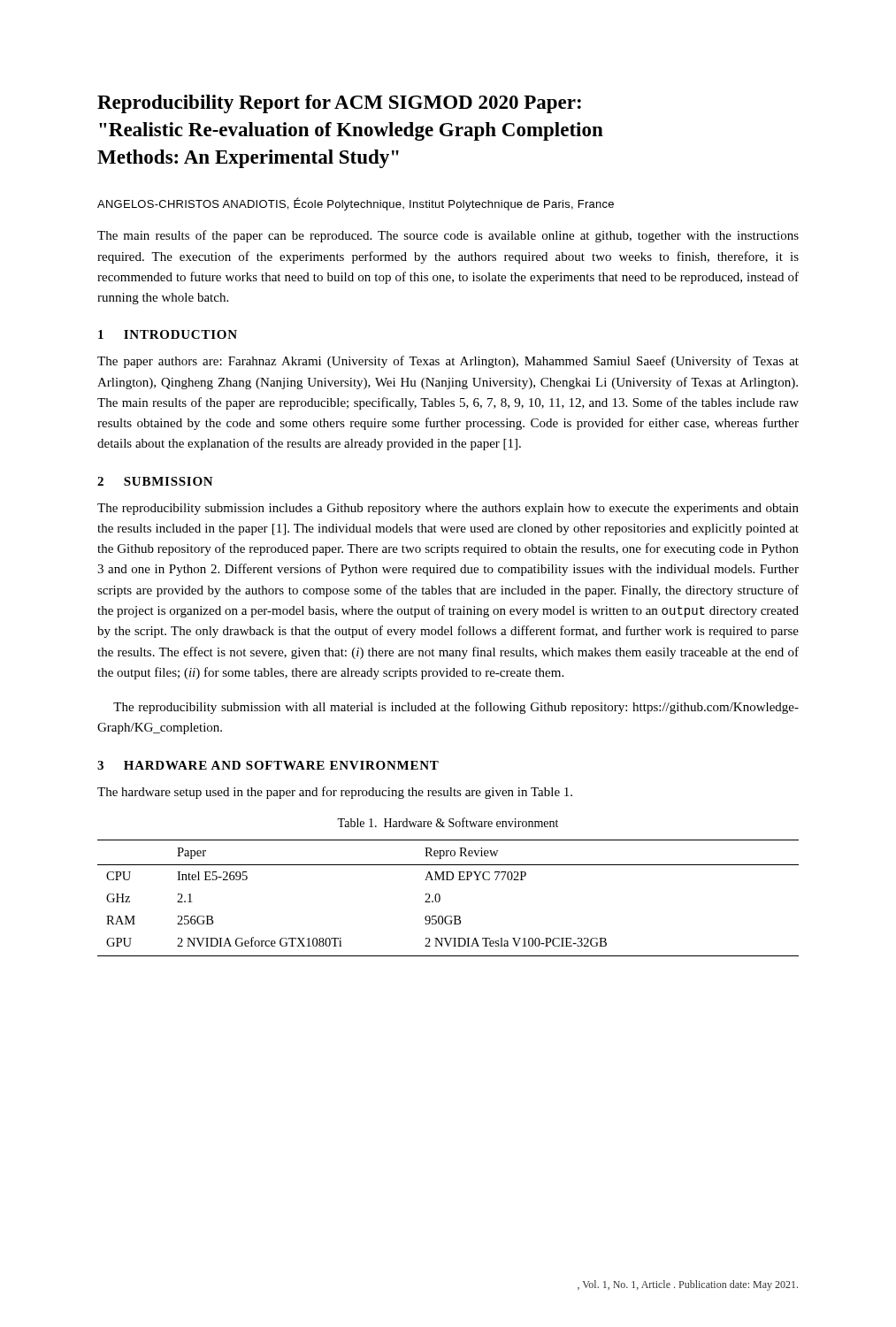Select the title that says "Reproducibility Report for"
The width and height of the screenshot is (896, 1327).
point(350,130)
